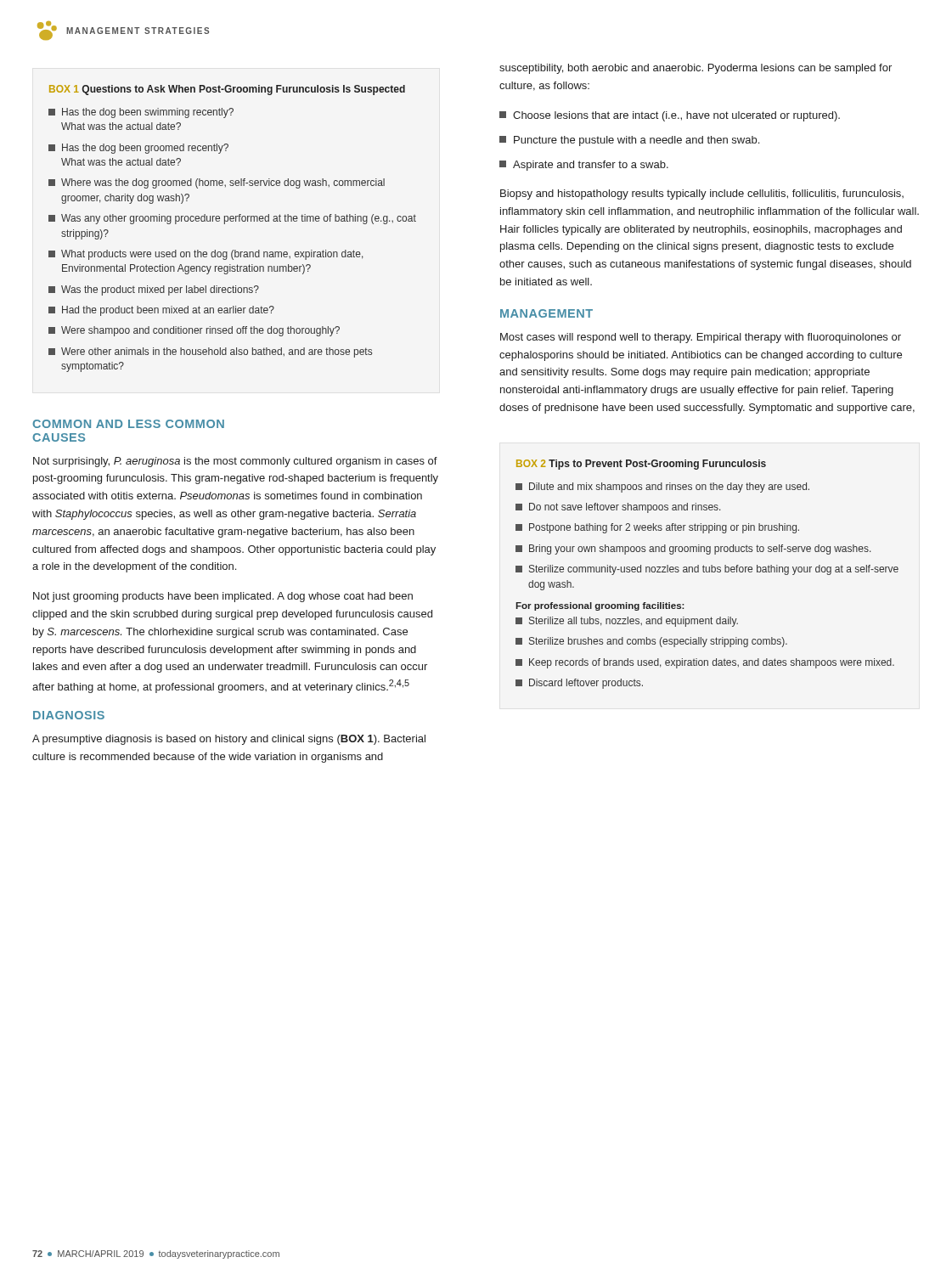The image size is (952, 1274).
Task: Find the block on this page that starts "Do not save leftover"
Action: pyautogui.click(x=618, y=508)
